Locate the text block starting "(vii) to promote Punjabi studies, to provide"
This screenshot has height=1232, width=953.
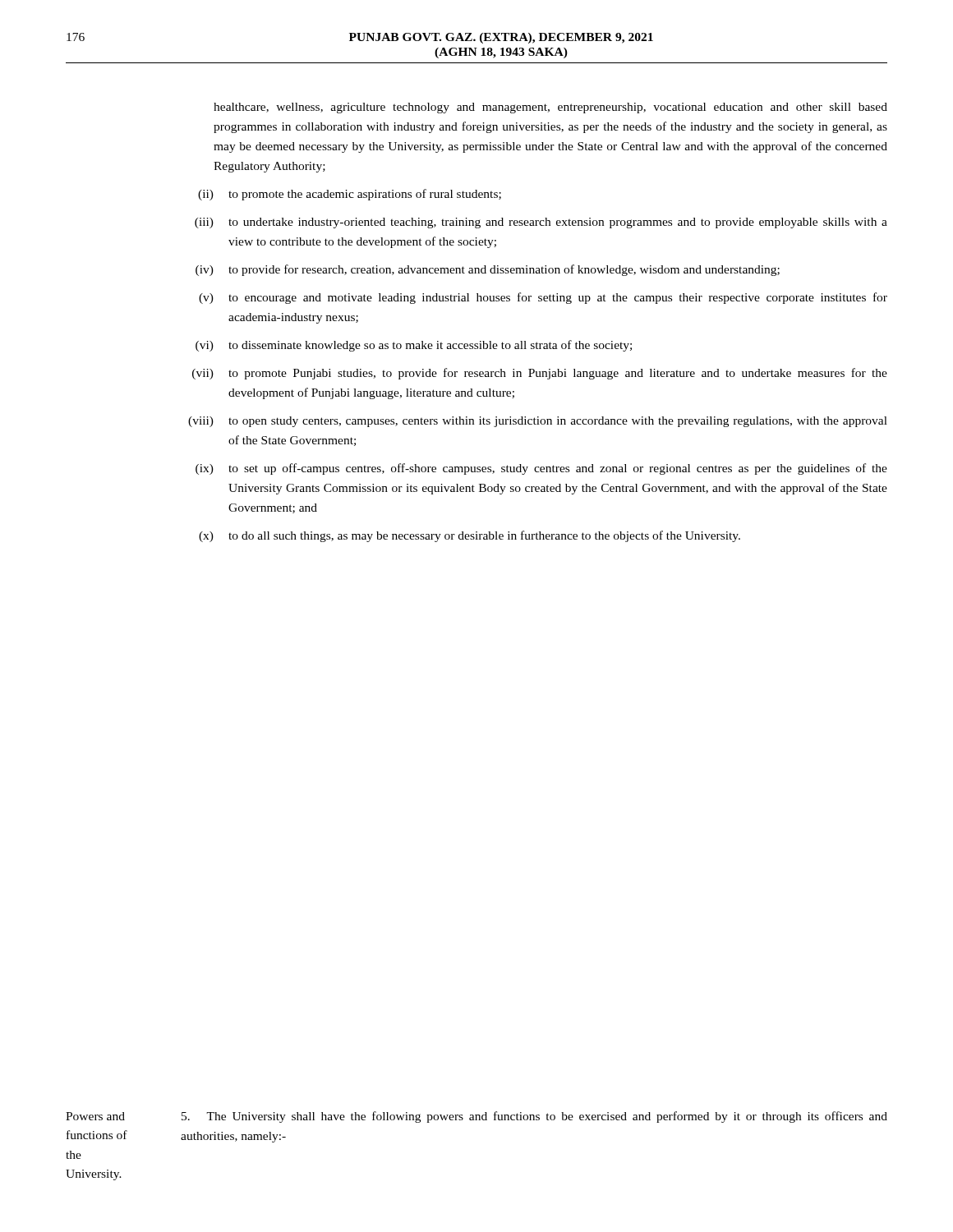tap(476, 383)
